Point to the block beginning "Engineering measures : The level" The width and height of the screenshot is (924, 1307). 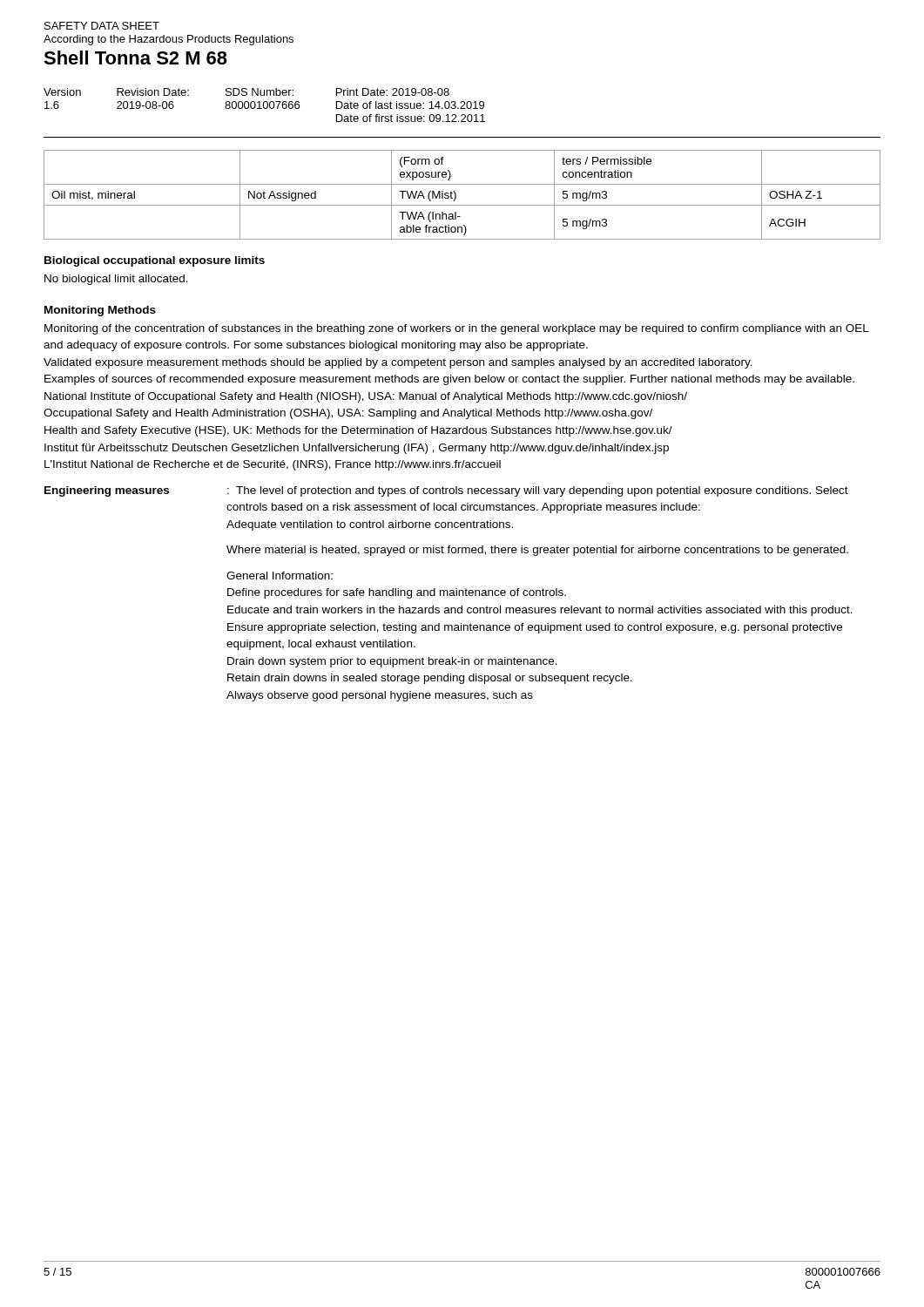[462, 597]
